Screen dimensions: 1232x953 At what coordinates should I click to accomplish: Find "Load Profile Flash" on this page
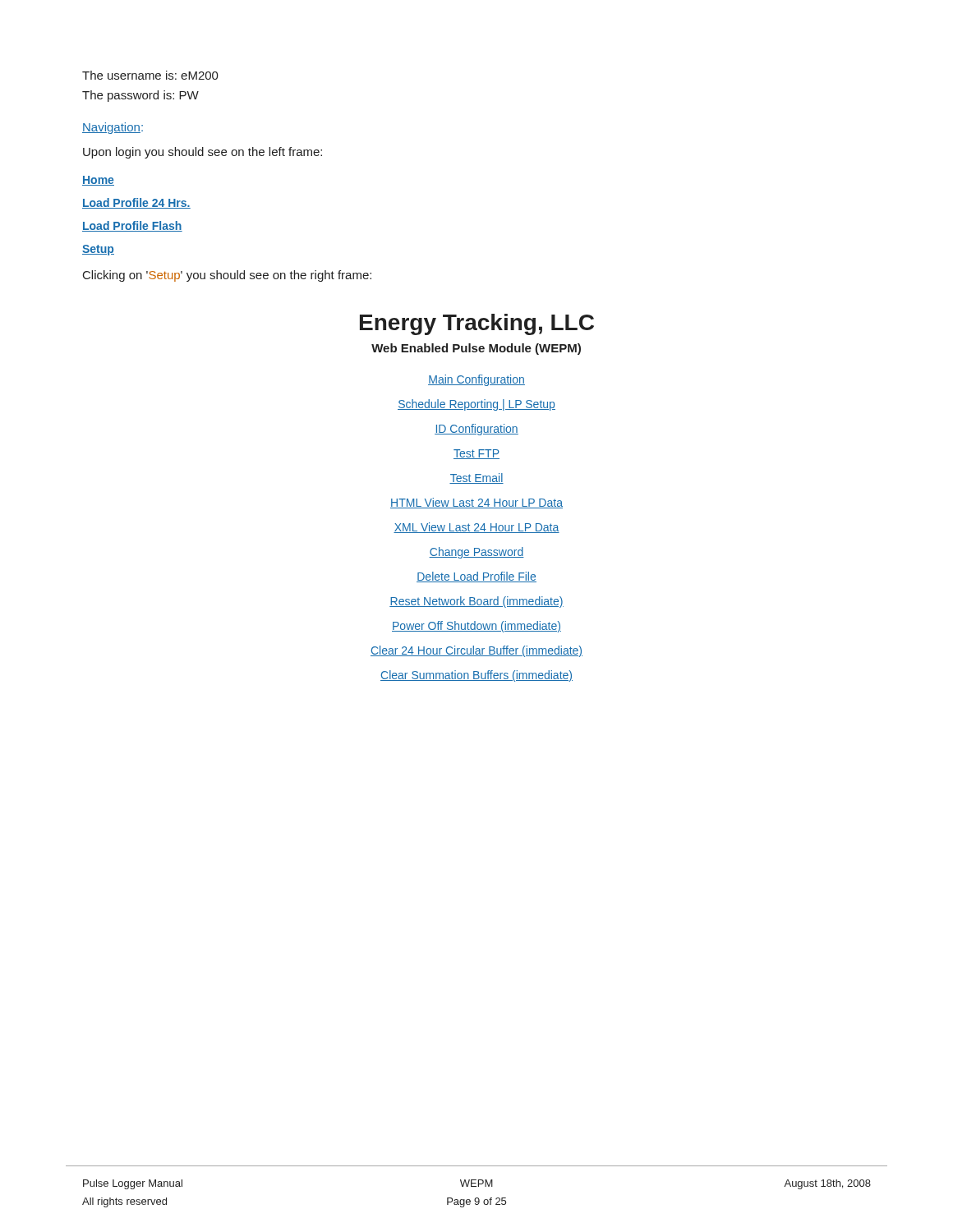[132, 226]
